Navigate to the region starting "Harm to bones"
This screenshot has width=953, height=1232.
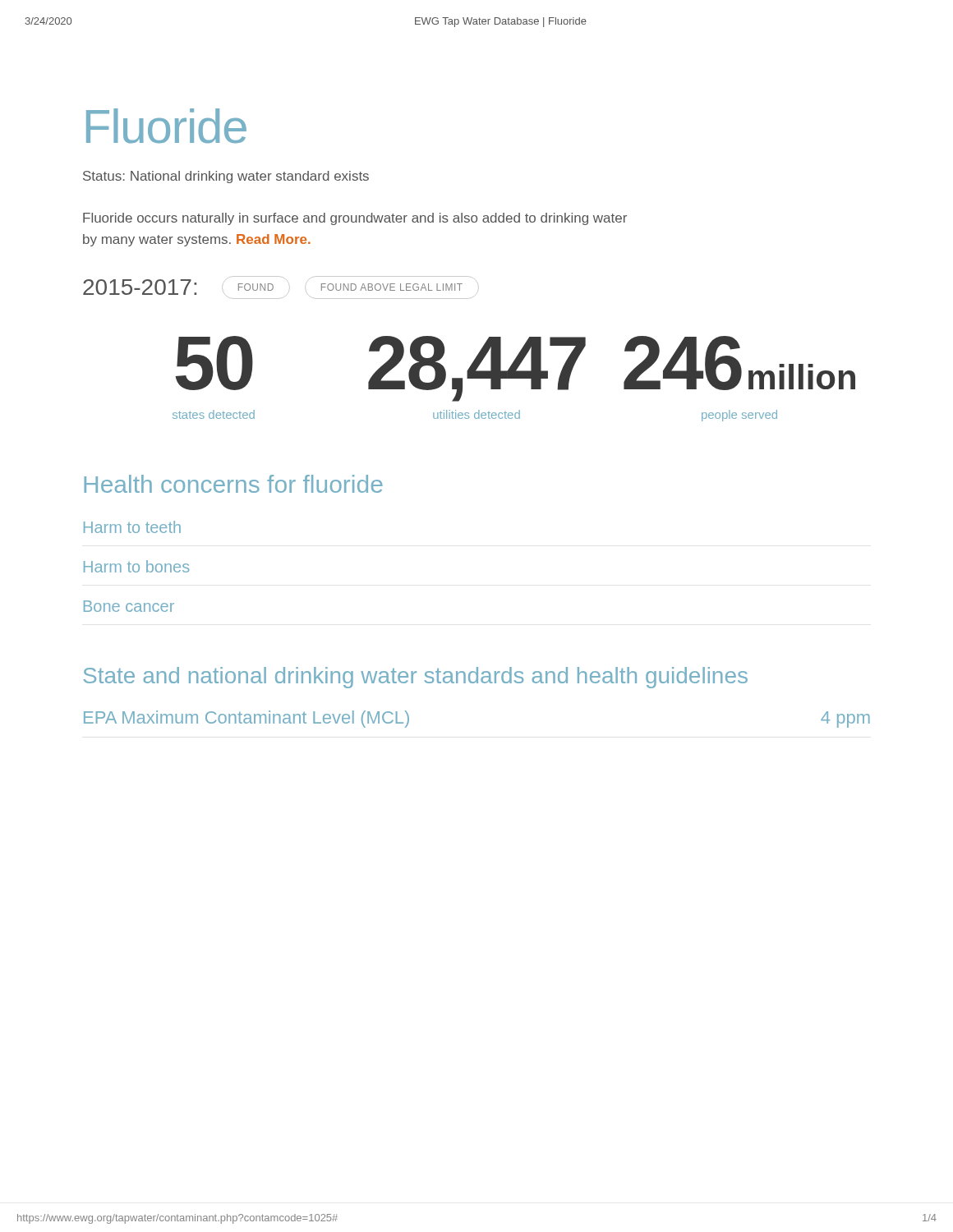click(136, 567)
